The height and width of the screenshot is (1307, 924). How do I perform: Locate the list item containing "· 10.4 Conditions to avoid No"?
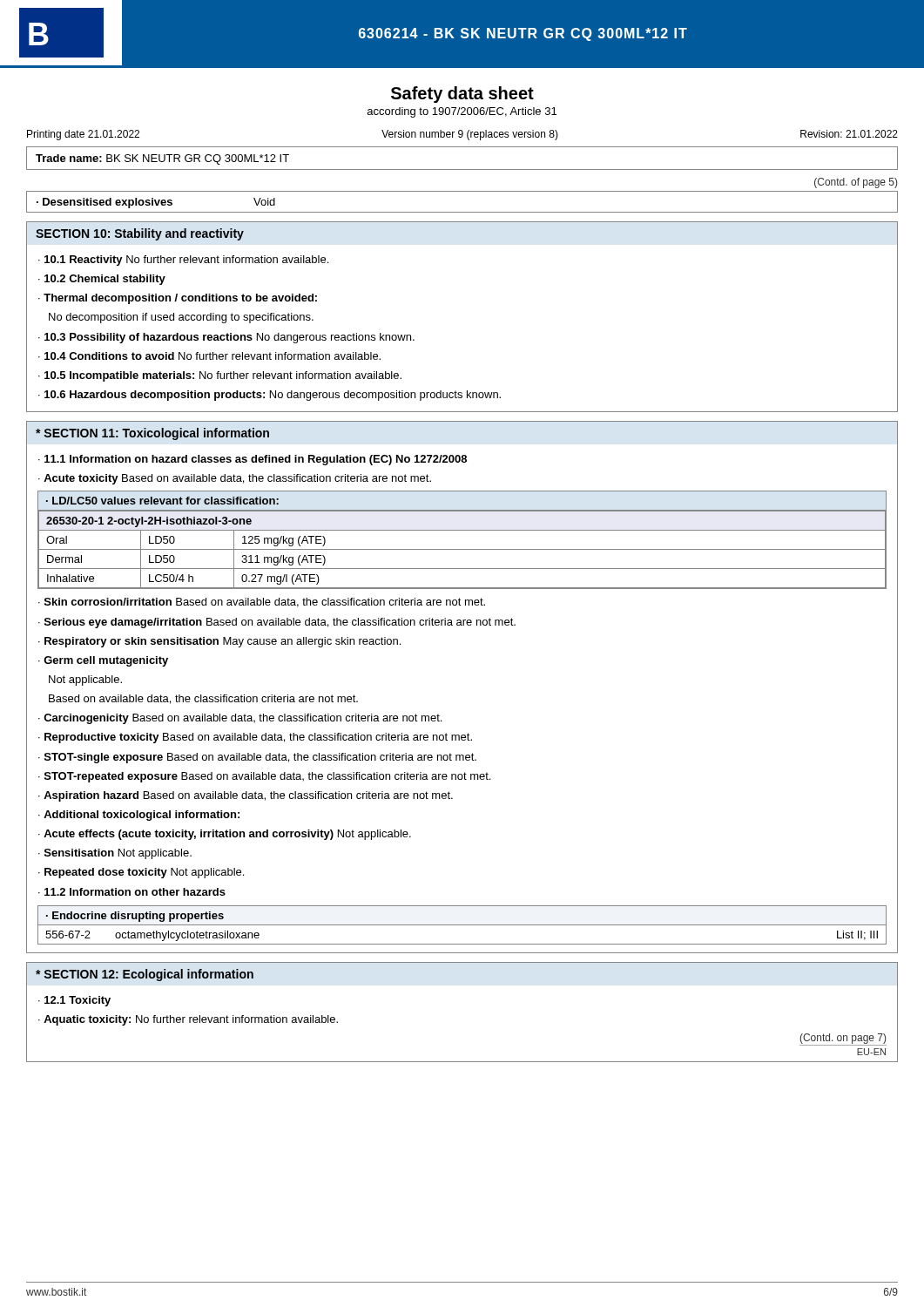click(210, 356)
